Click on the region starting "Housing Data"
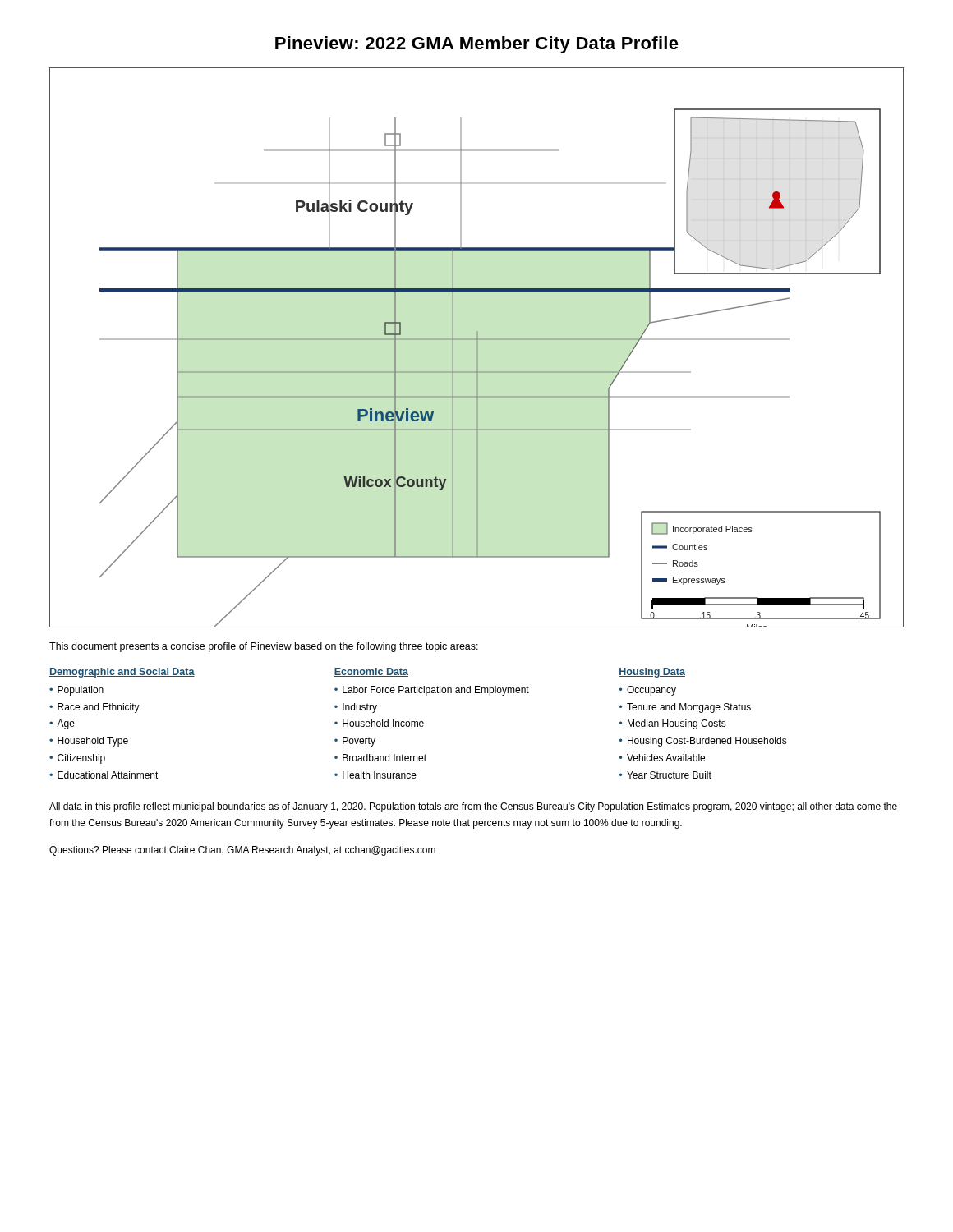The image size is (953, 1232). (652, 672)
